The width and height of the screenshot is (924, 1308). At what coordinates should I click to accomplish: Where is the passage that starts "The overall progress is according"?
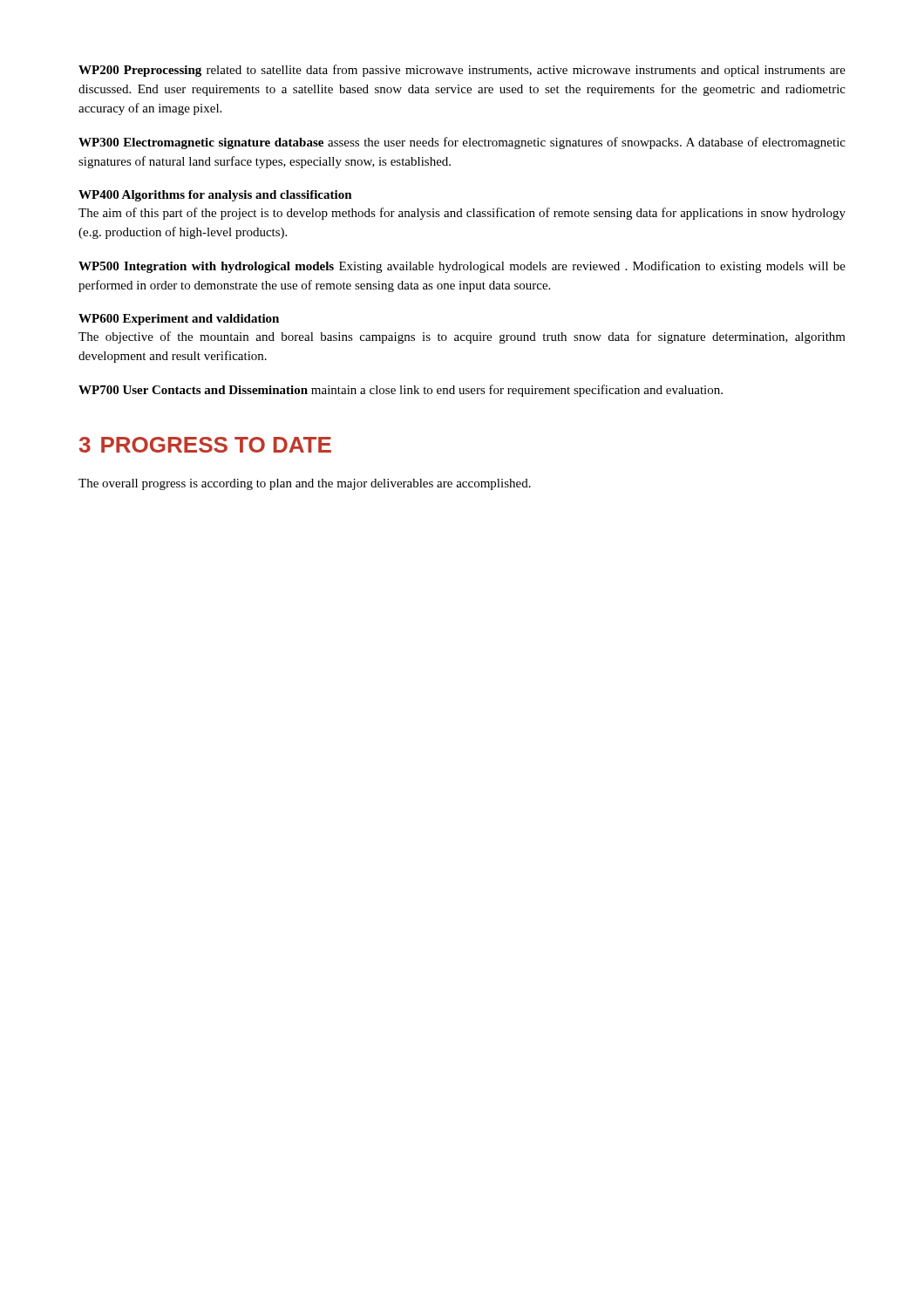click(305, 483)
